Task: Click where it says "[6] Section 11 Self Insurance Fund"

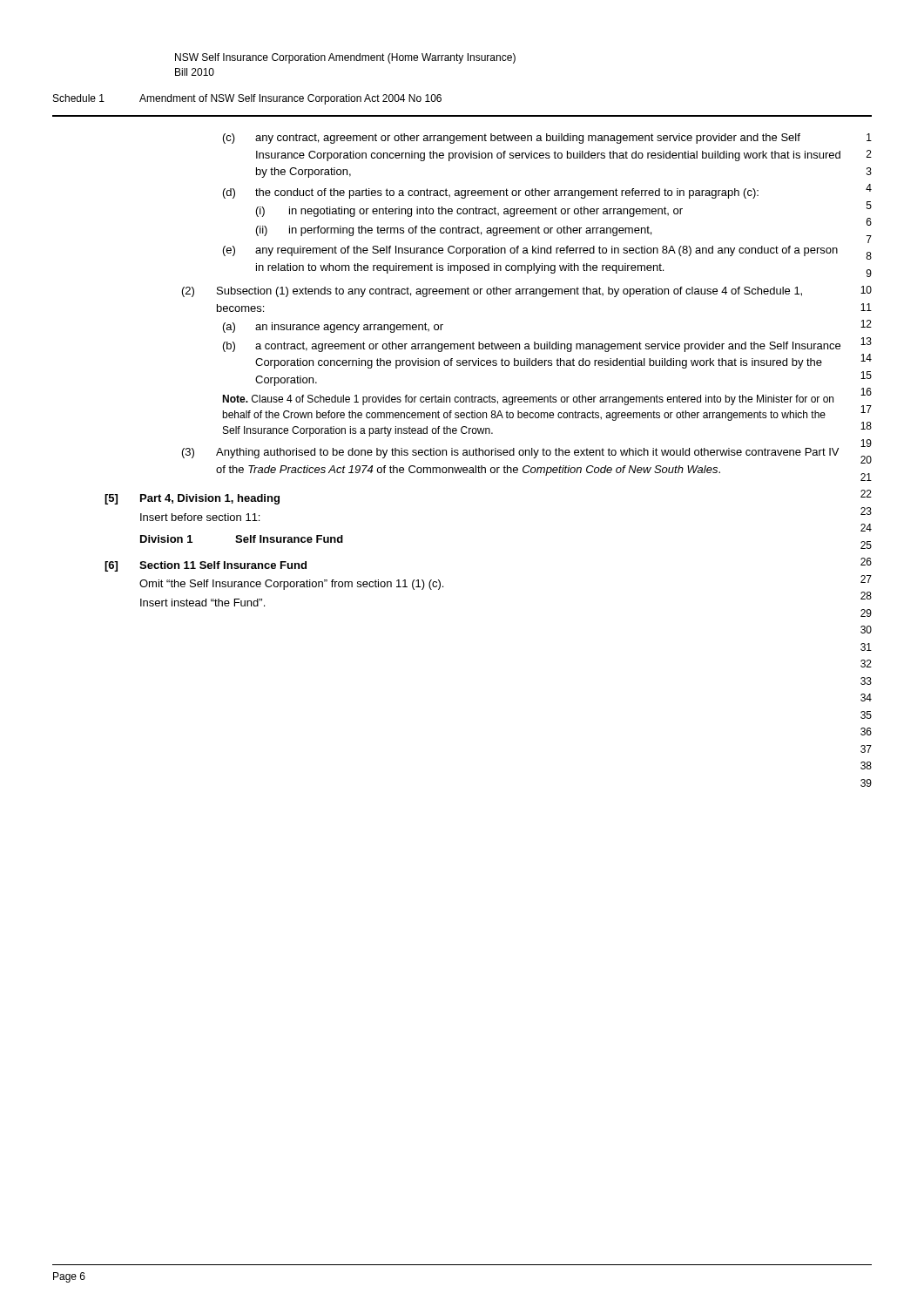Action: (x=206, y=565)
